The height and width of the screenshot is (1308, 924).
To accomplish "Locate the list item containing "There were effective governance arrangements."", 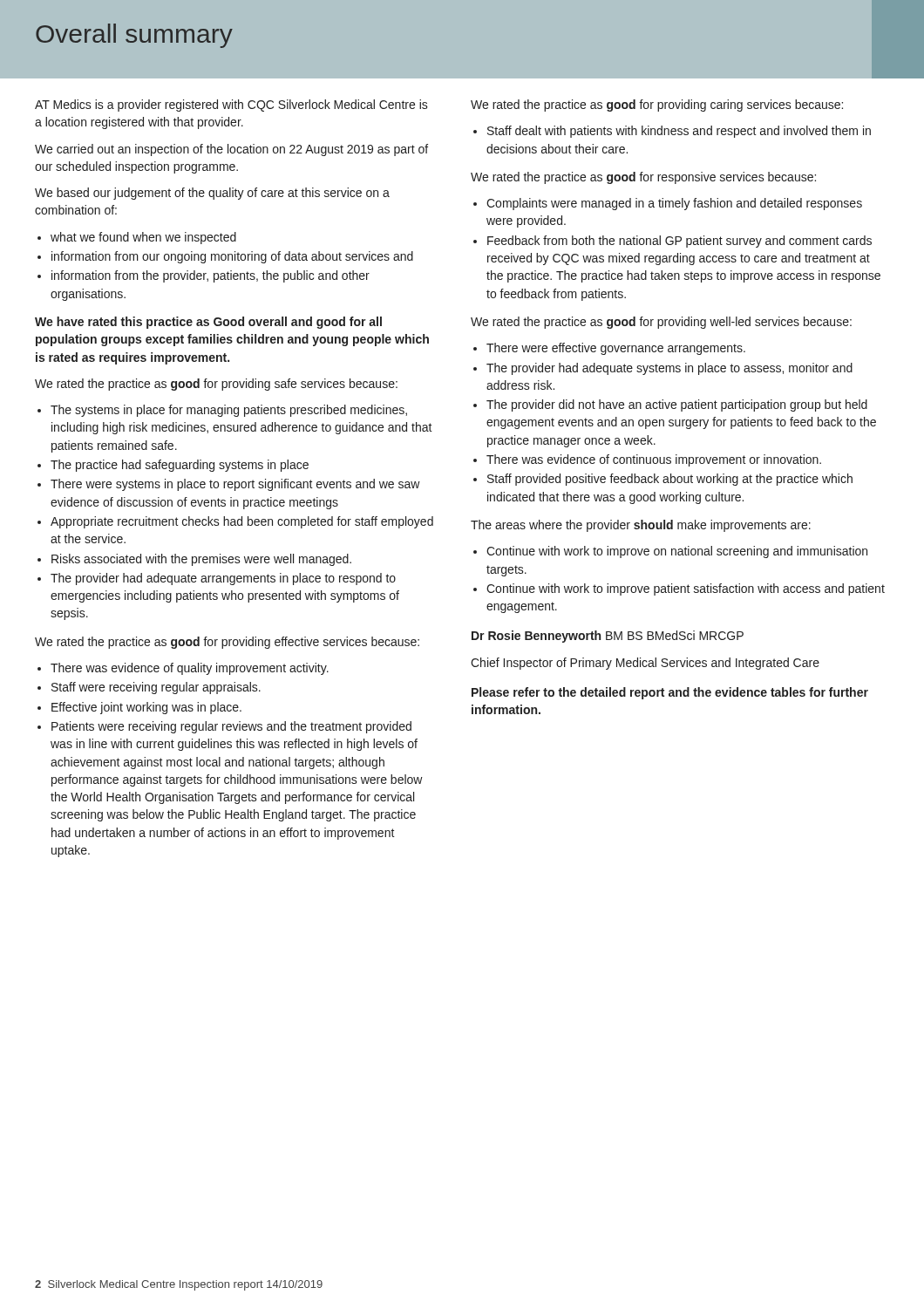I will [x=680, y=348].
